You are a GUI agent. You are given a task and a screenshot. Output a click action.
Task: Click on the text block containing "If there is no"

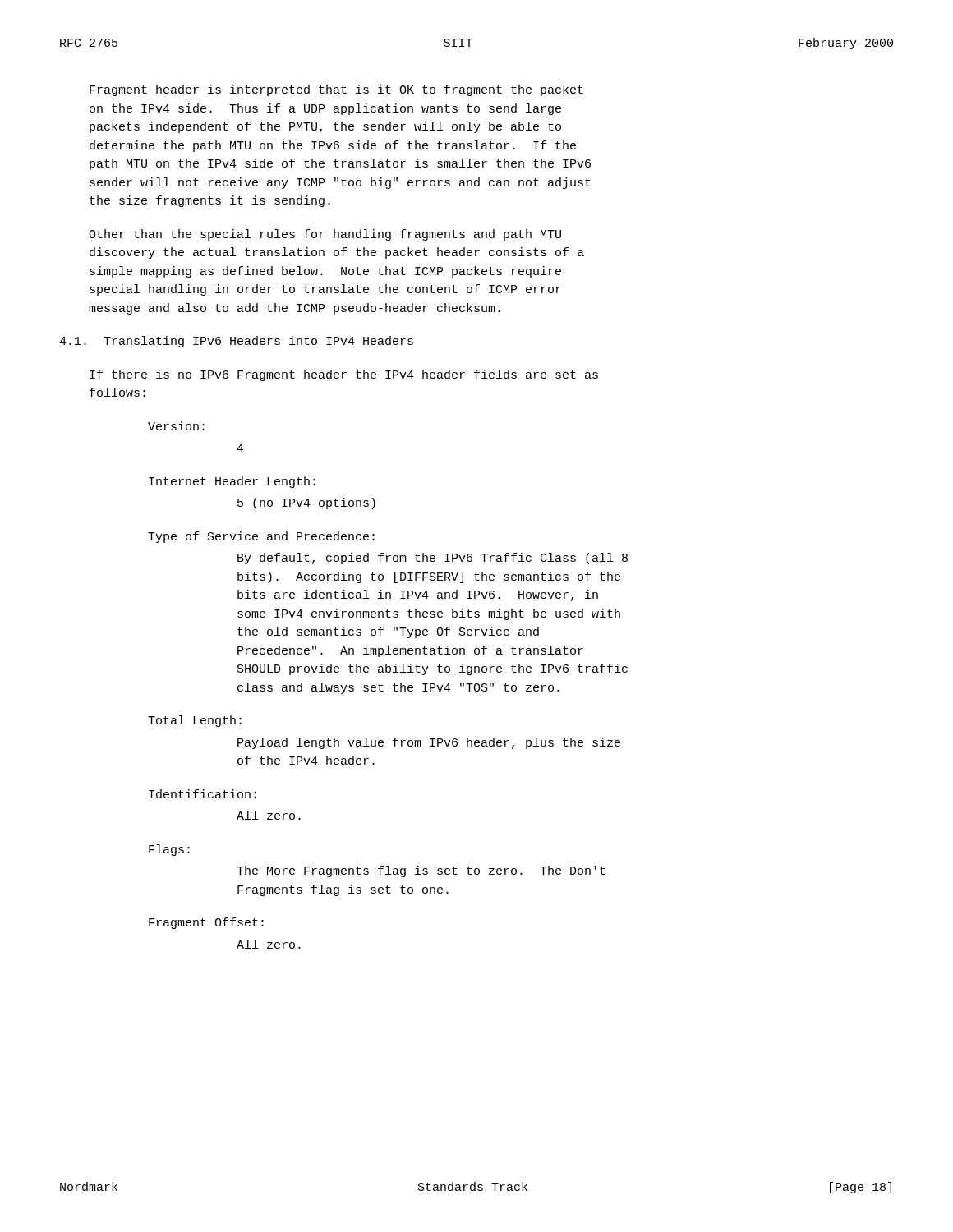click(344, 385)
